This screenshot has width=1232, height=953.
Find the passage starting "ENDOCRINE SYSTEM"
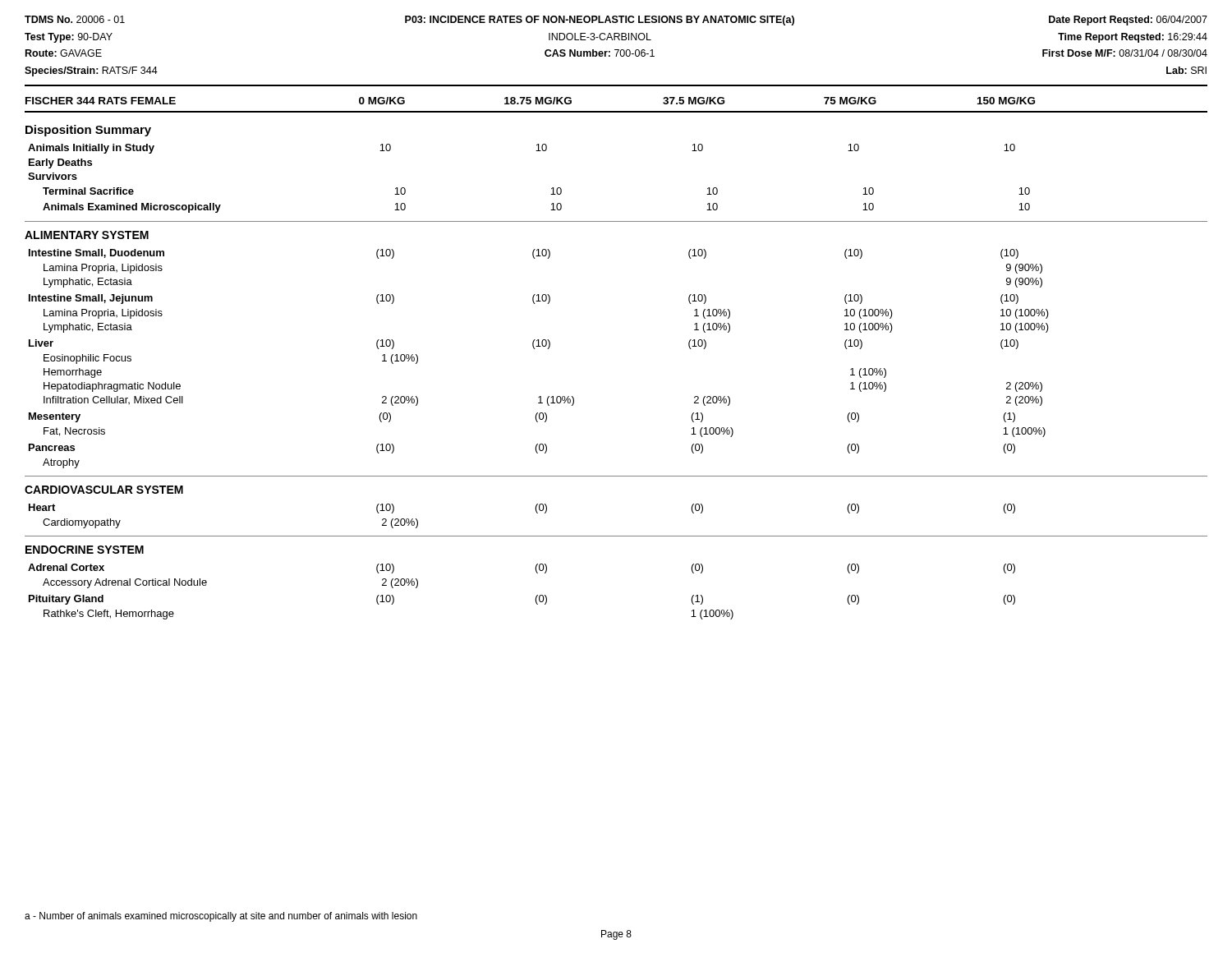(84, 549)
